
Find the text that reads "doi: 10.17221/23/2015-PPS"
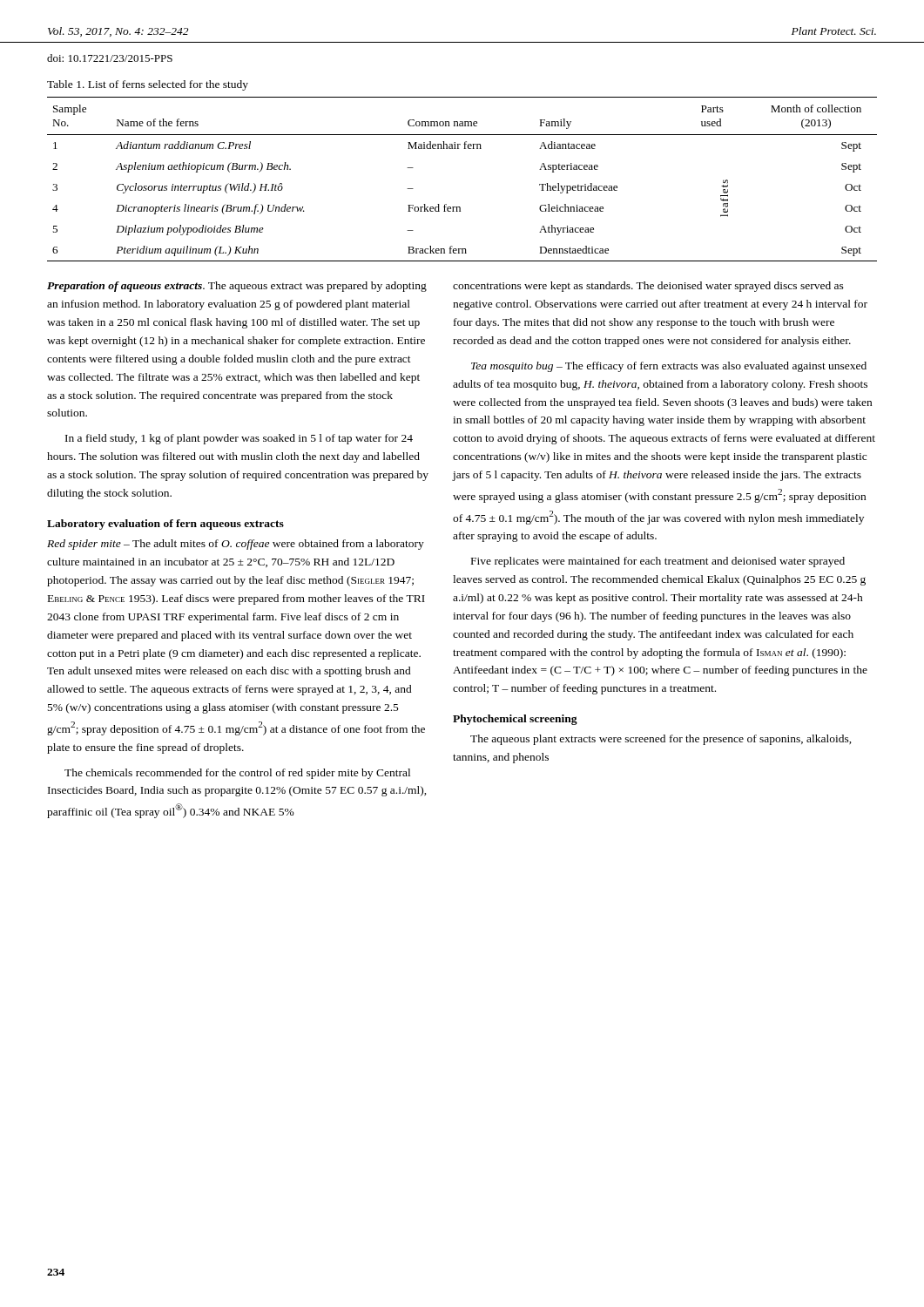(x=110, y=58)
